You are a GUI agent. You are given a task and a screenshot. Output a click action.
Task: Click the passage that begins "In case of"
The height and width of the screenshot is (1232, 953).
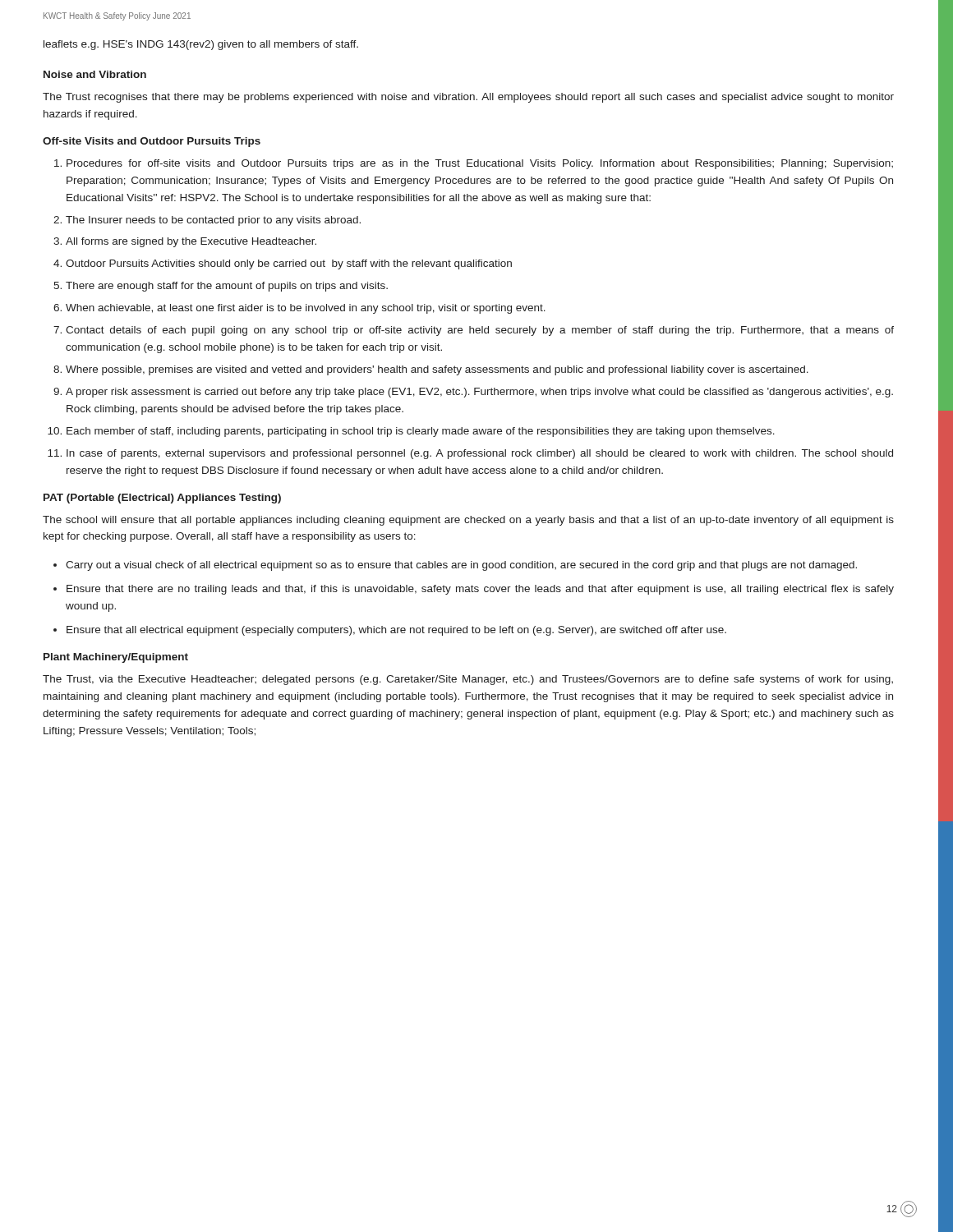coord(480,461)
